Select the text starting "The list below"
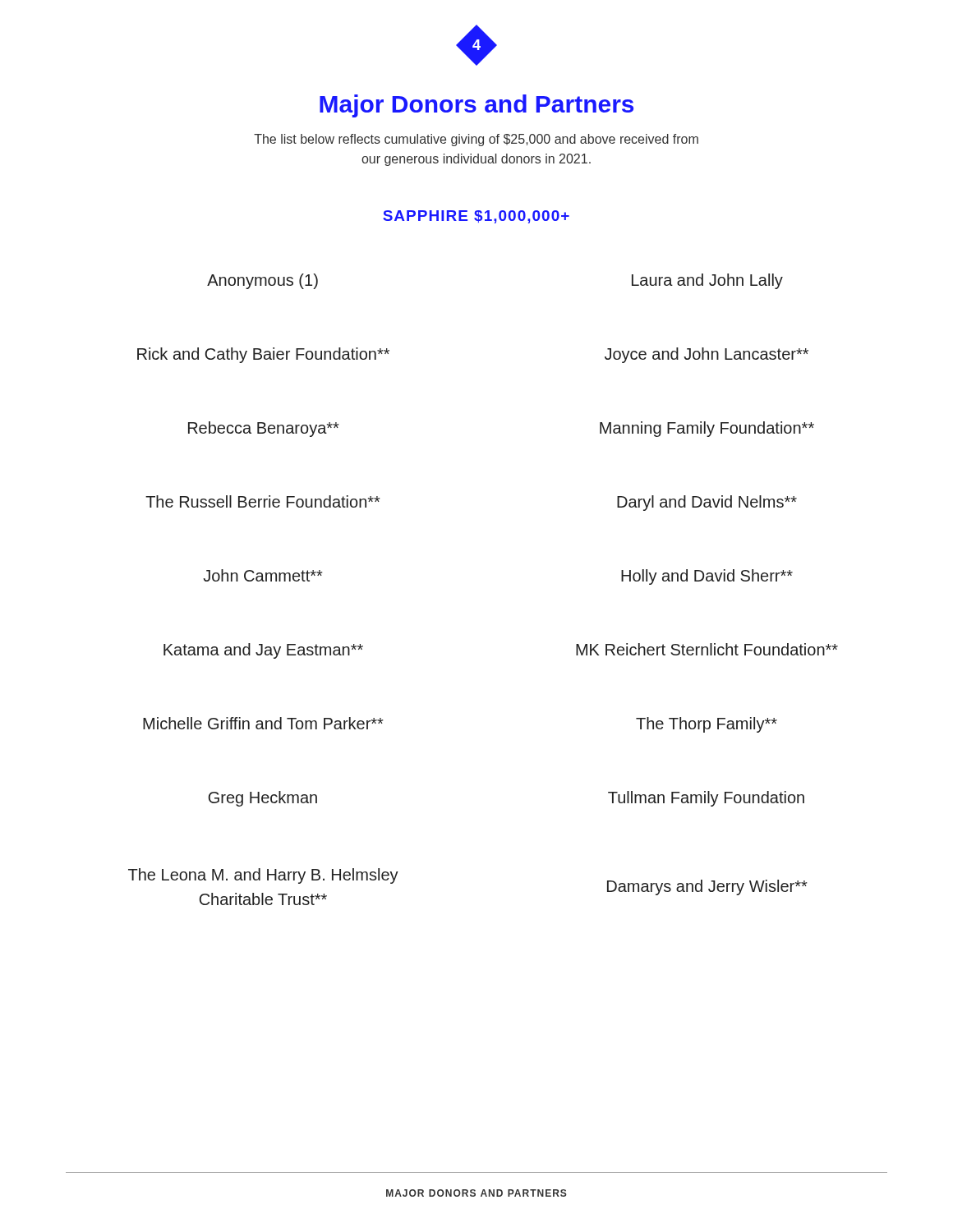The height and width of the screenshot is (1232, 953). point(476,149)
